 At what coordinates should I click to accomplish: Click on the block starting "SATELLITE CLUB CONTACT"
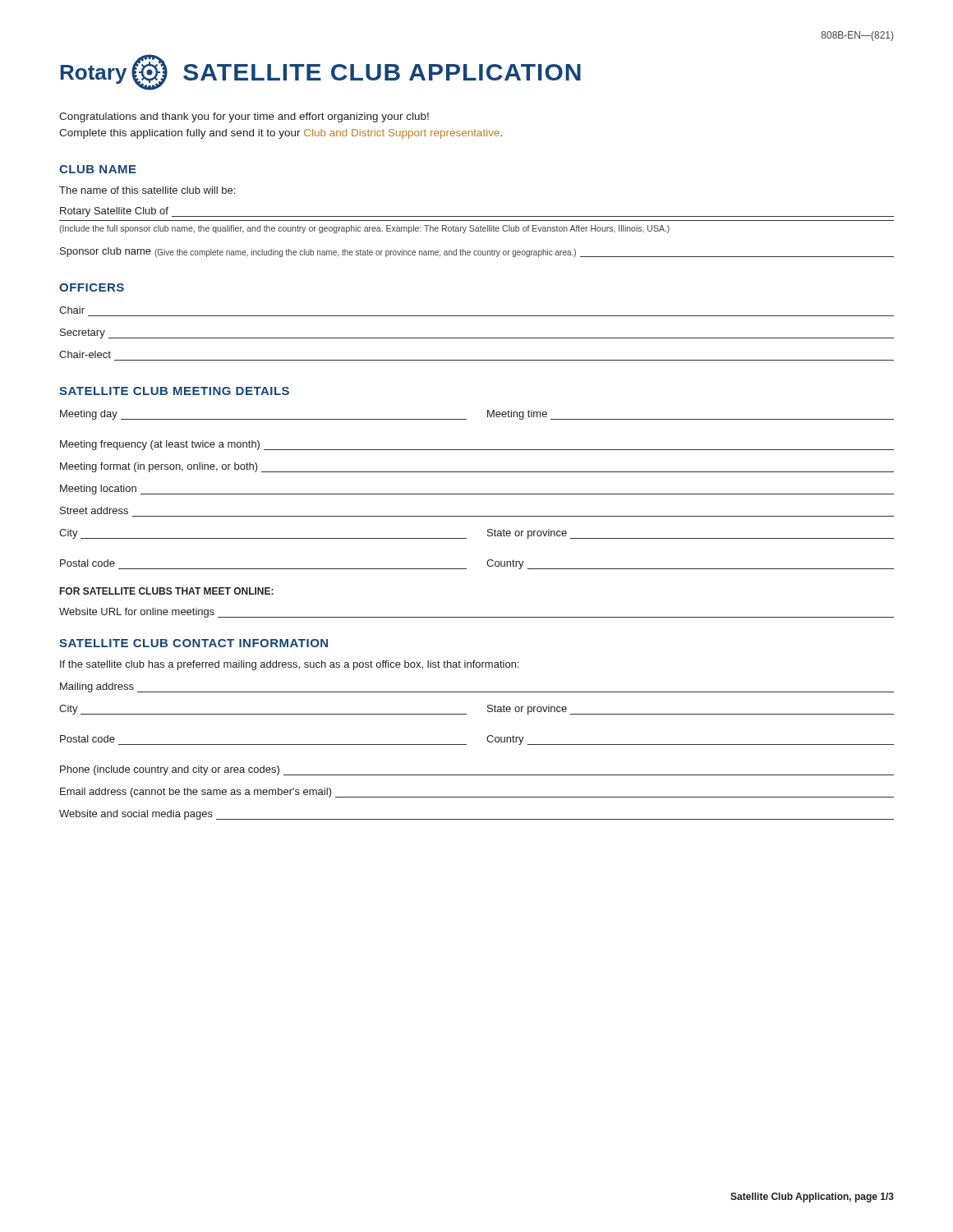[x=194, y=642]
